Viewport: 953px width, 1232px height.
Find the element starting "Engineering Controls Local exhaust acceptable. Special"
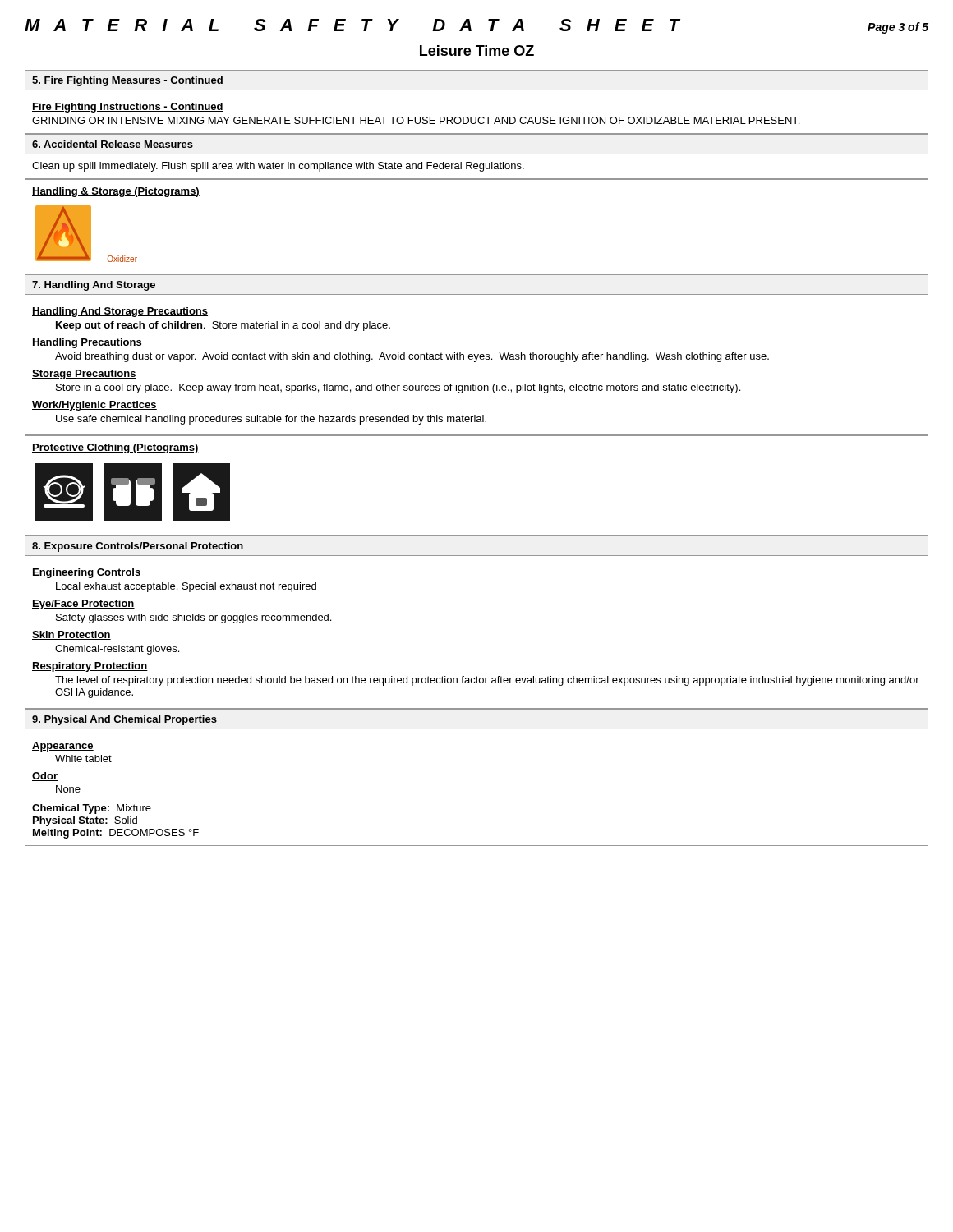point(87,573)
